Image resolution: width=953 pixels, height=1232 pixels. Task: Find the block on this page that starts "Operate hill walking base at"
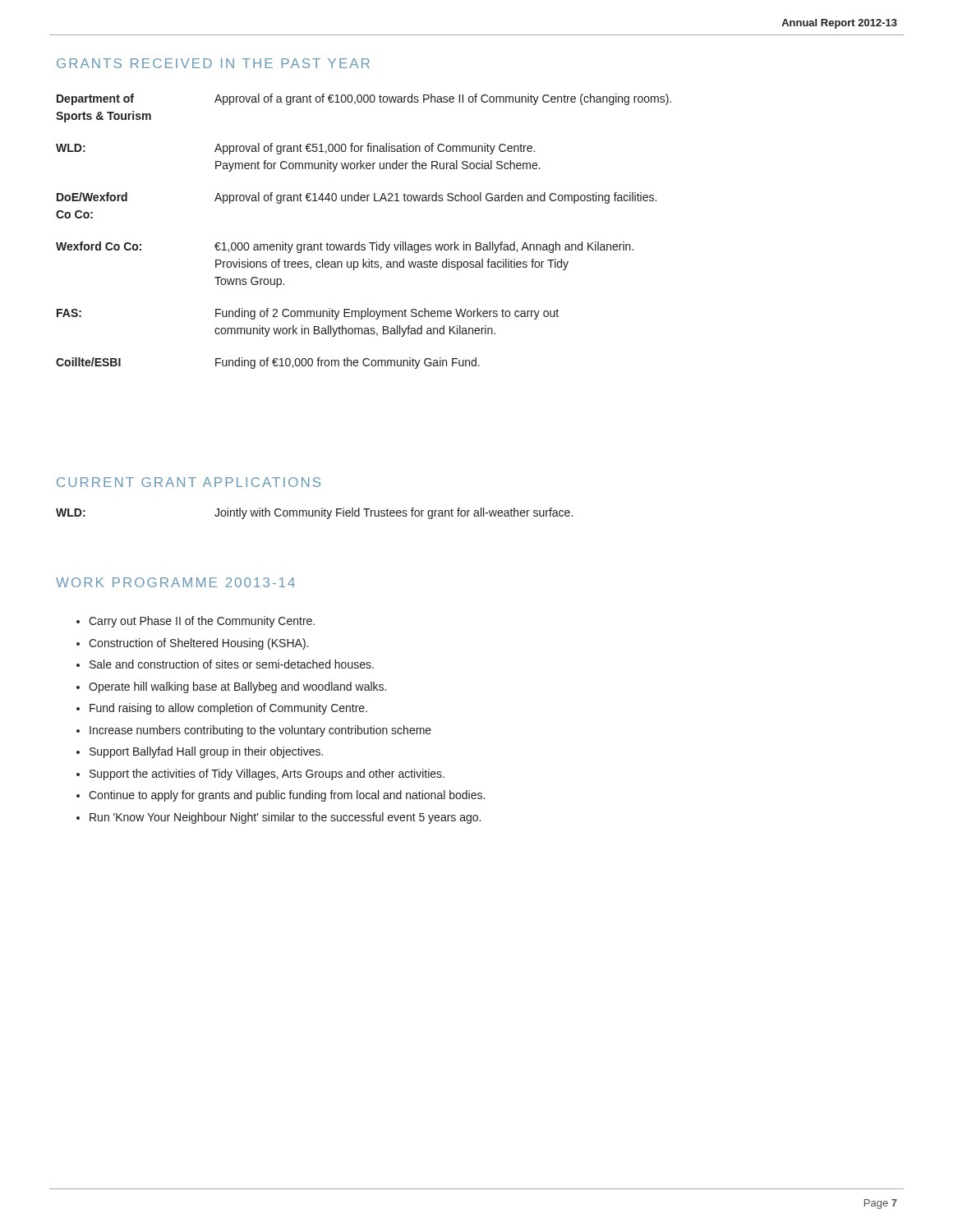(238, 686)
